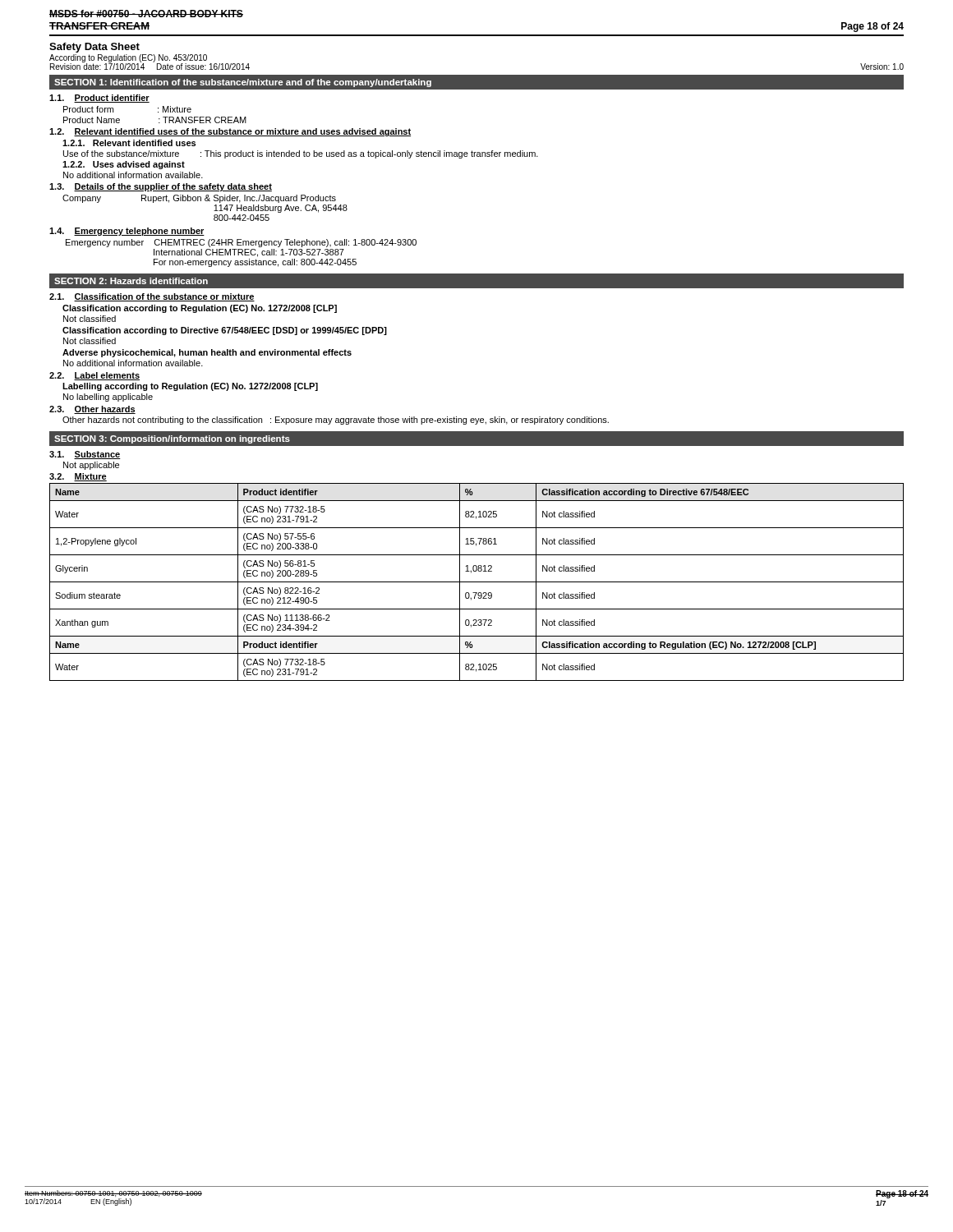The image size is (953, 1232).
Task: Locate the text block that says "Other hazards not contributing to"
Action: 336,420
